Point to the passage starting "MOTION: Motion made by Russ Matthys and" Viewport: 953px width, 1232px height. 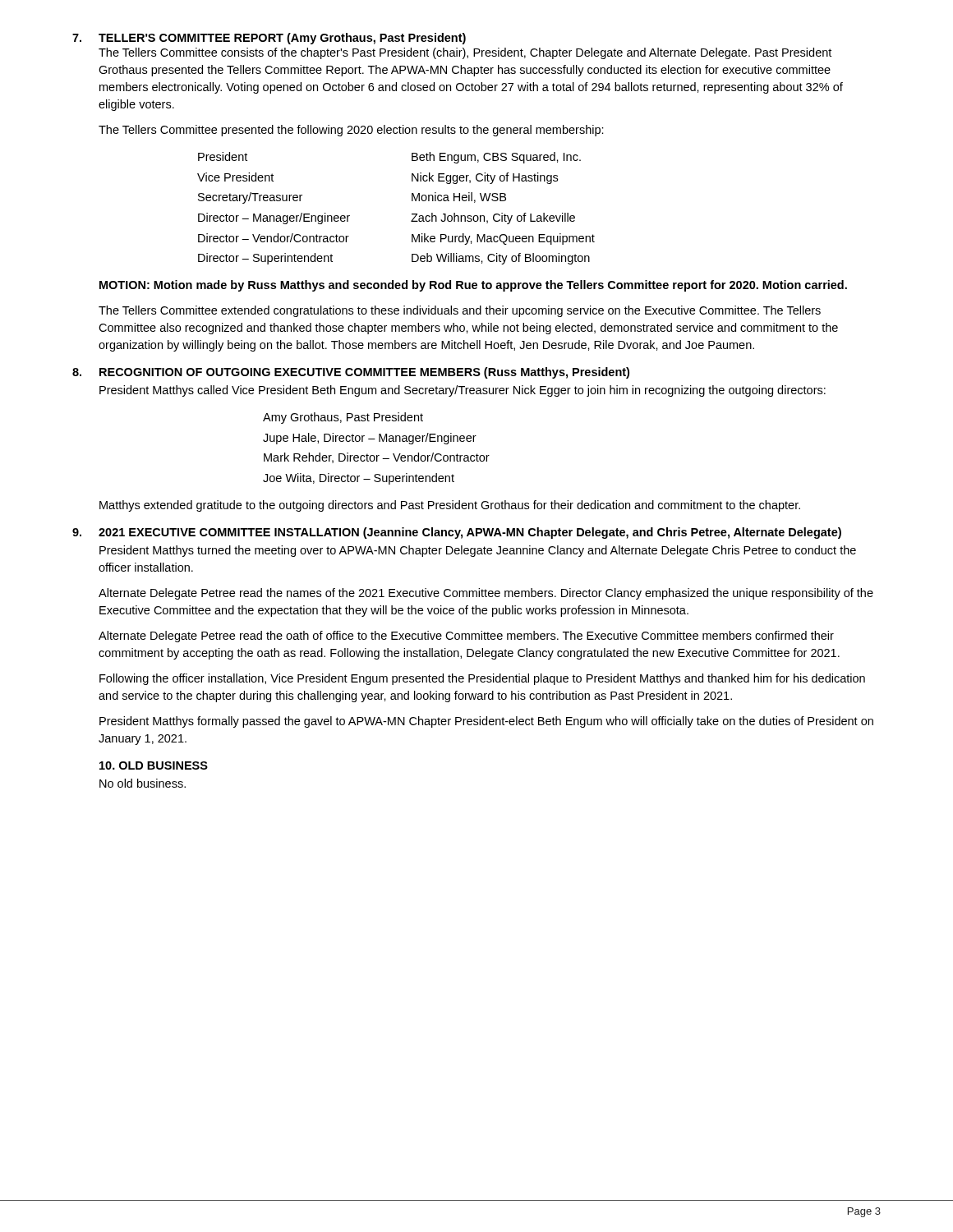tap(490, 315)
